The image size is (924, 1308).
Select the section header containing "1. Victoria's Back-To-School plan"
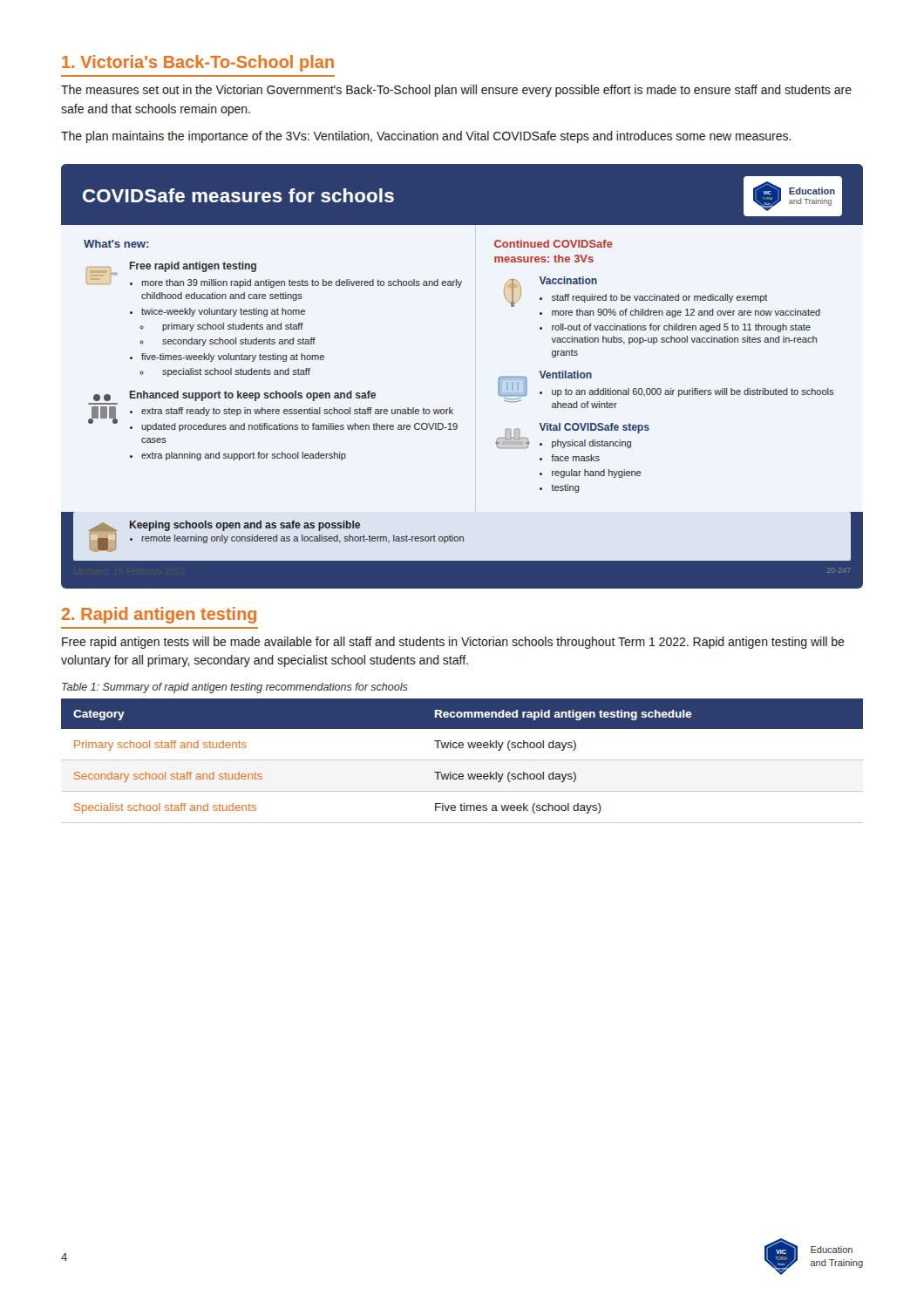click(x=198, y=62)
